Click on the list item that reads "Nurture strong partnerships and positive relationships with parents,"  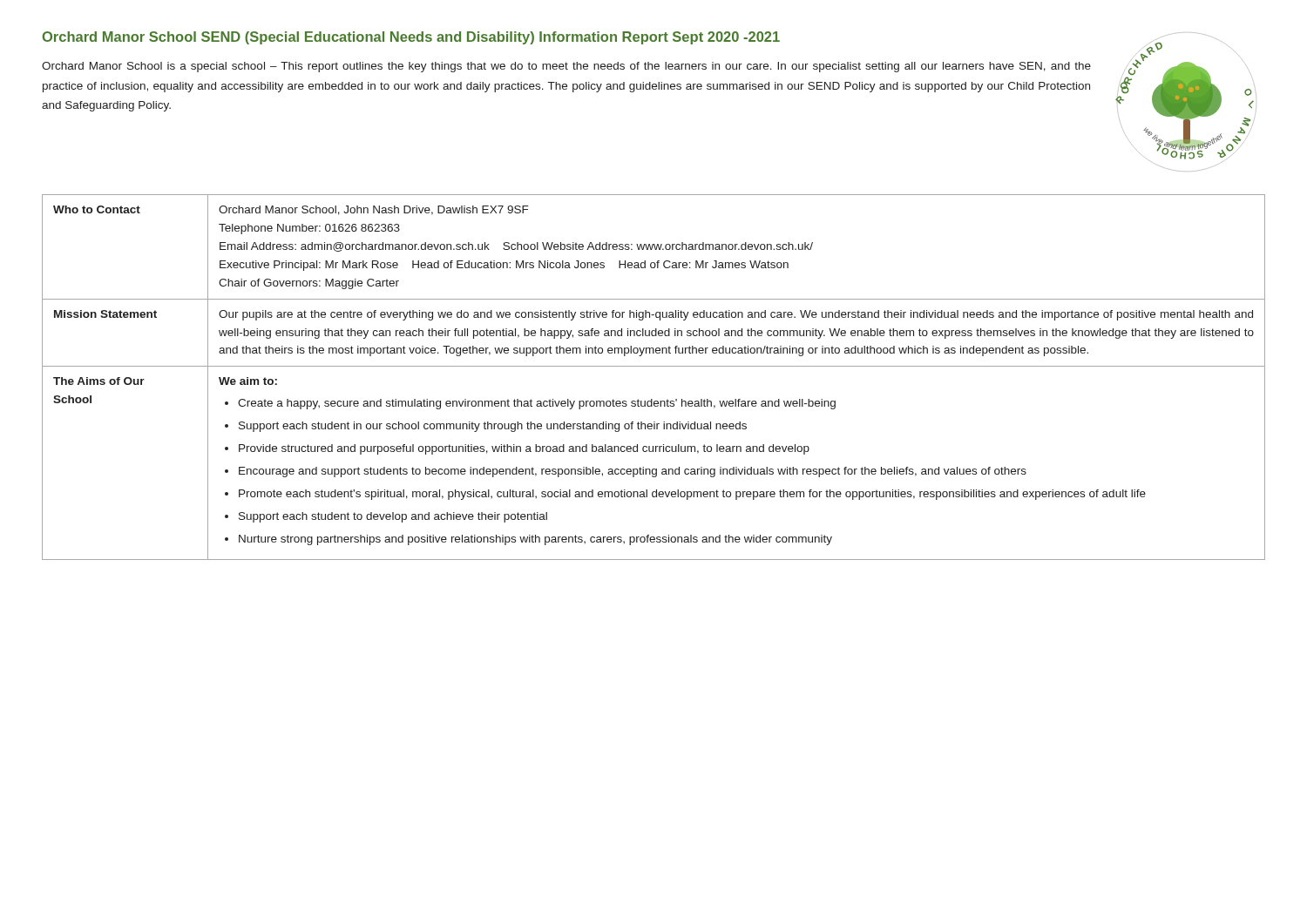pos(535,538)
